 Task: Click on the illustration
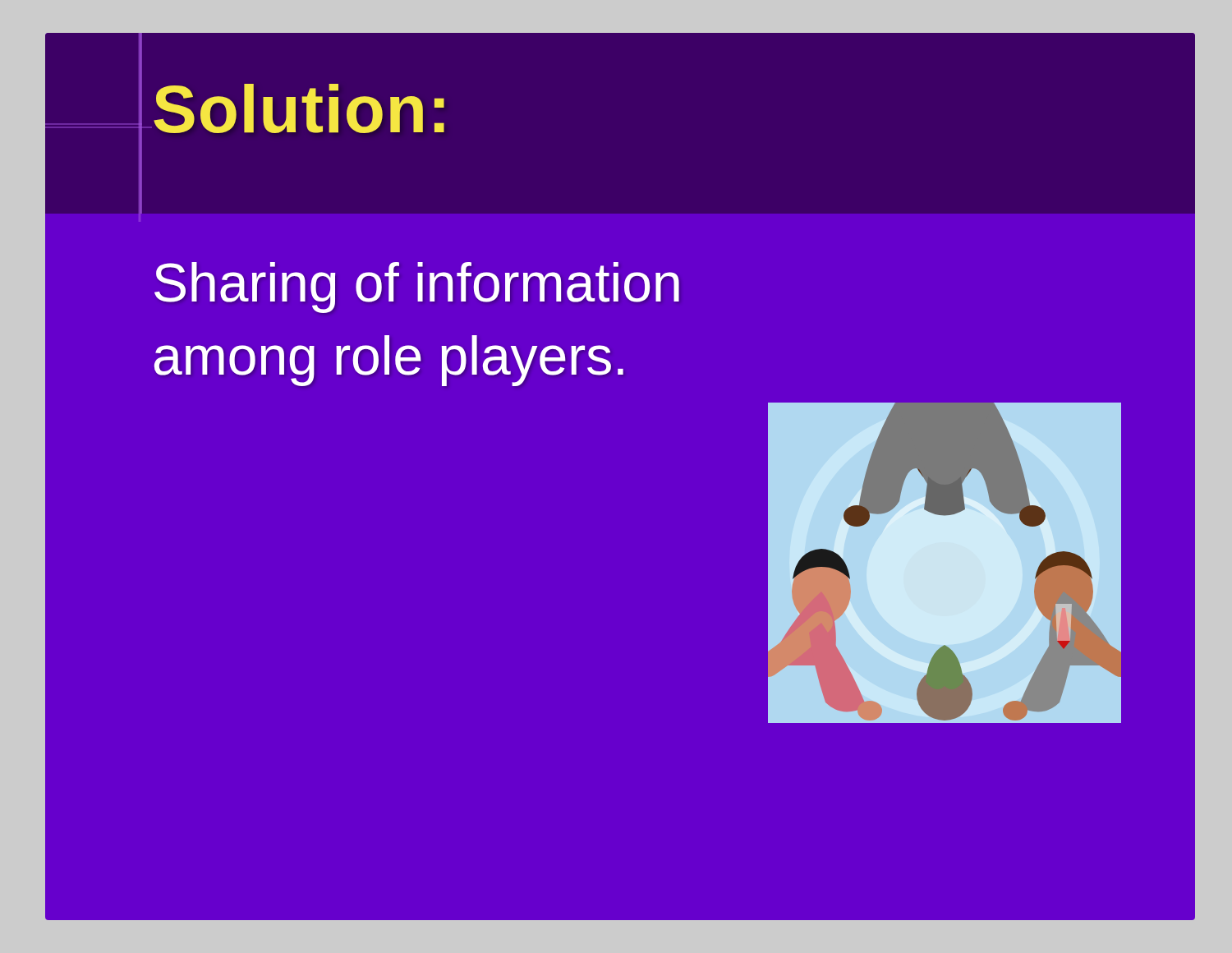(945, 563)
